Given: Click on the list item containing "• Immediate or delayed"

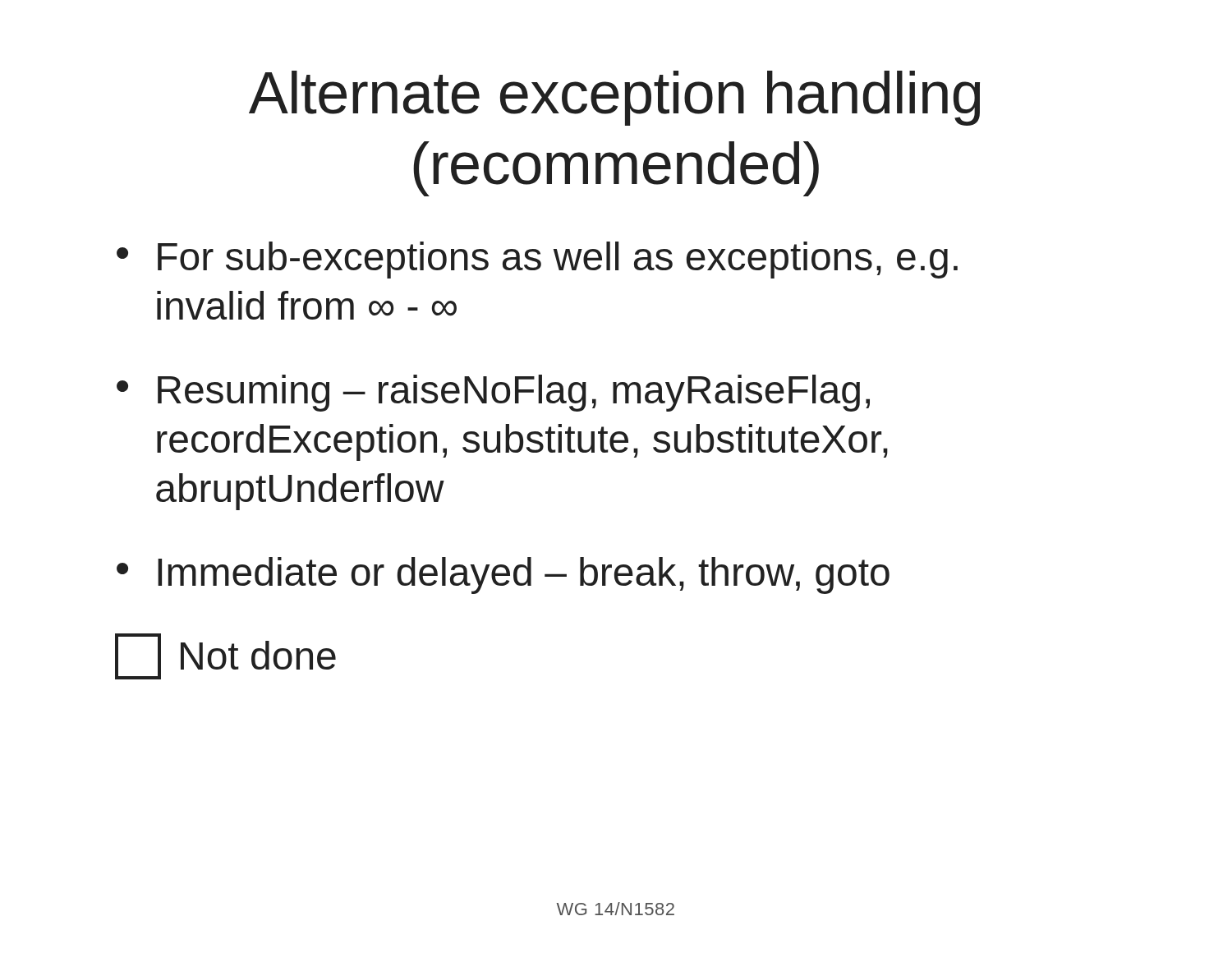Looking at the screenshot, I should (503, 572).
